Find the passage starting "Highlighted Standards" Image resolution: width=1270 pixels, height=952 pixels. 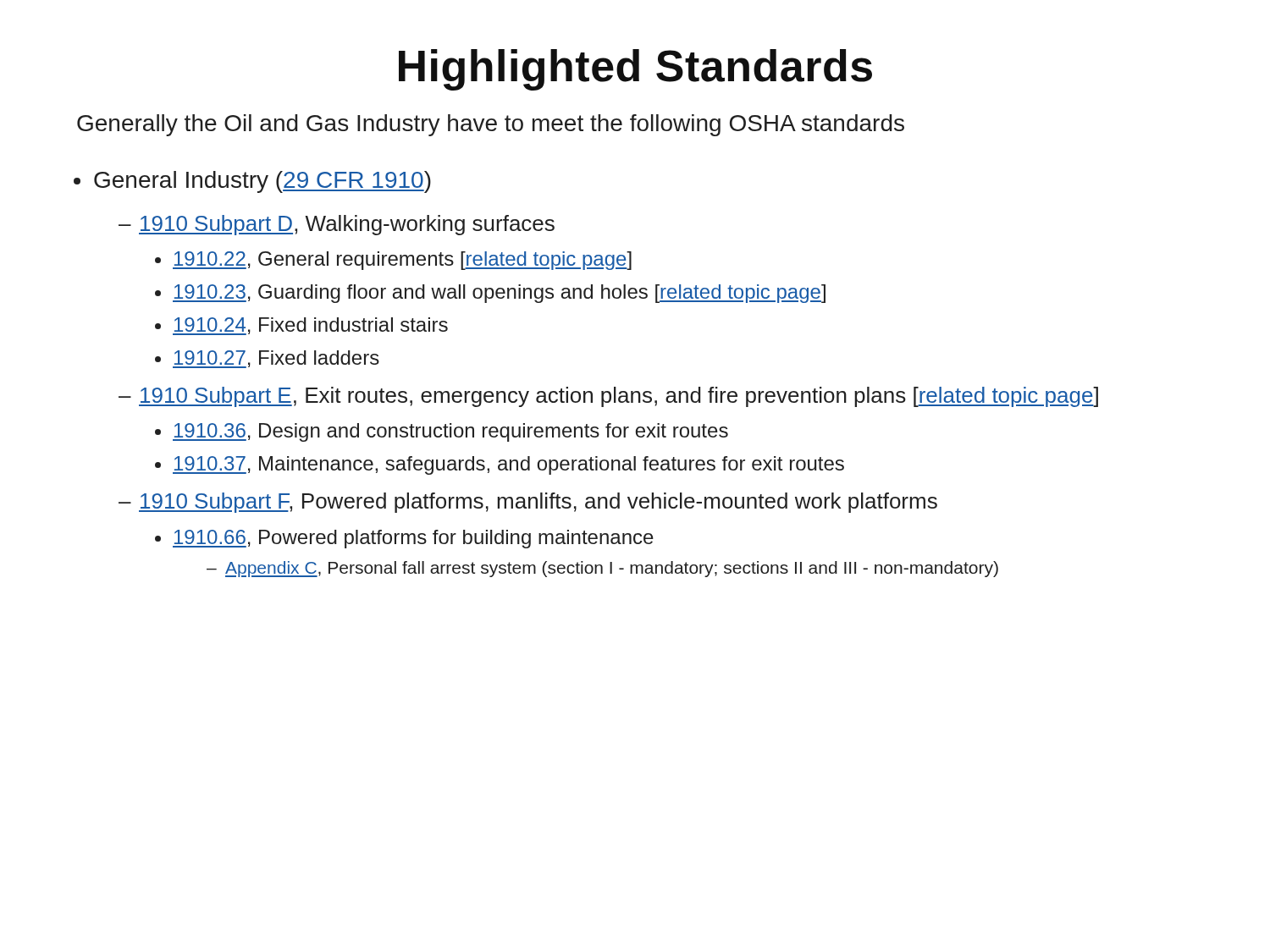point(635,66)
